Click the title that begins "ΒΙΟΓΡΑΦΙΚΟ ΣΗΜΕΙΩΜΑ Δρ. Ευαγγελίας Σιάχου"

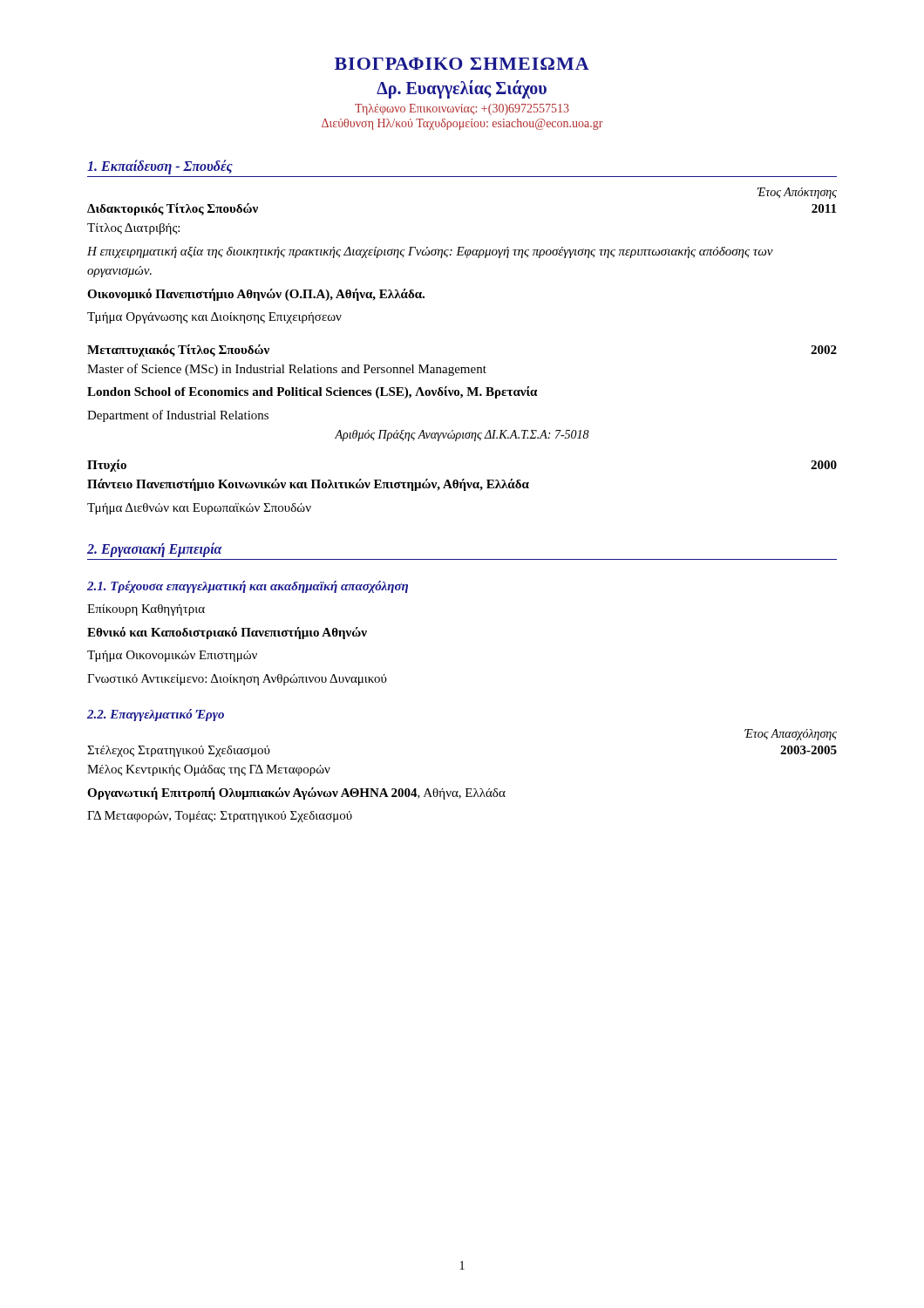tap(462, 92)
